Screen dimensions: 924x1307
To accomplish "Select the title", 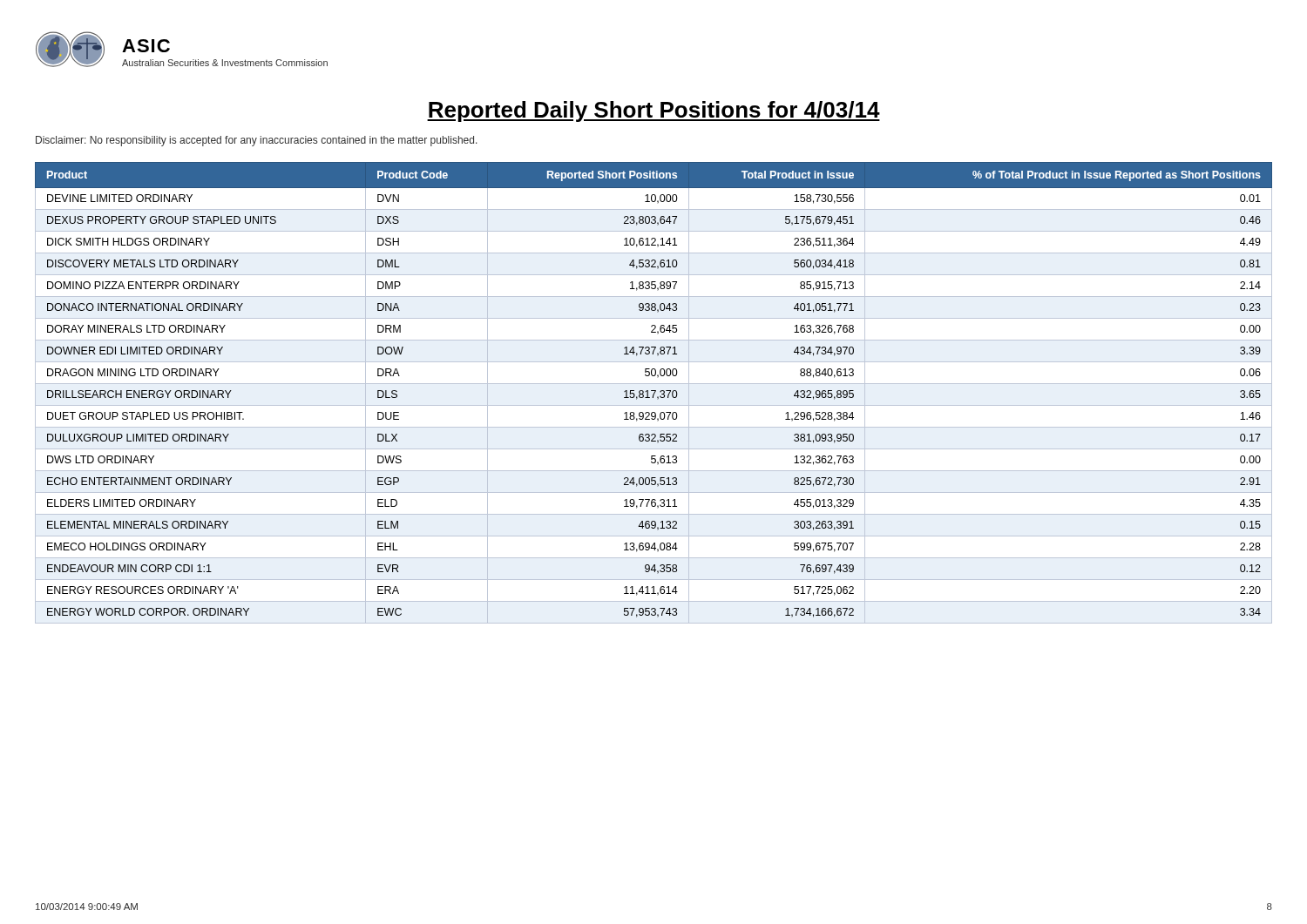I will (x=654, y=110).
